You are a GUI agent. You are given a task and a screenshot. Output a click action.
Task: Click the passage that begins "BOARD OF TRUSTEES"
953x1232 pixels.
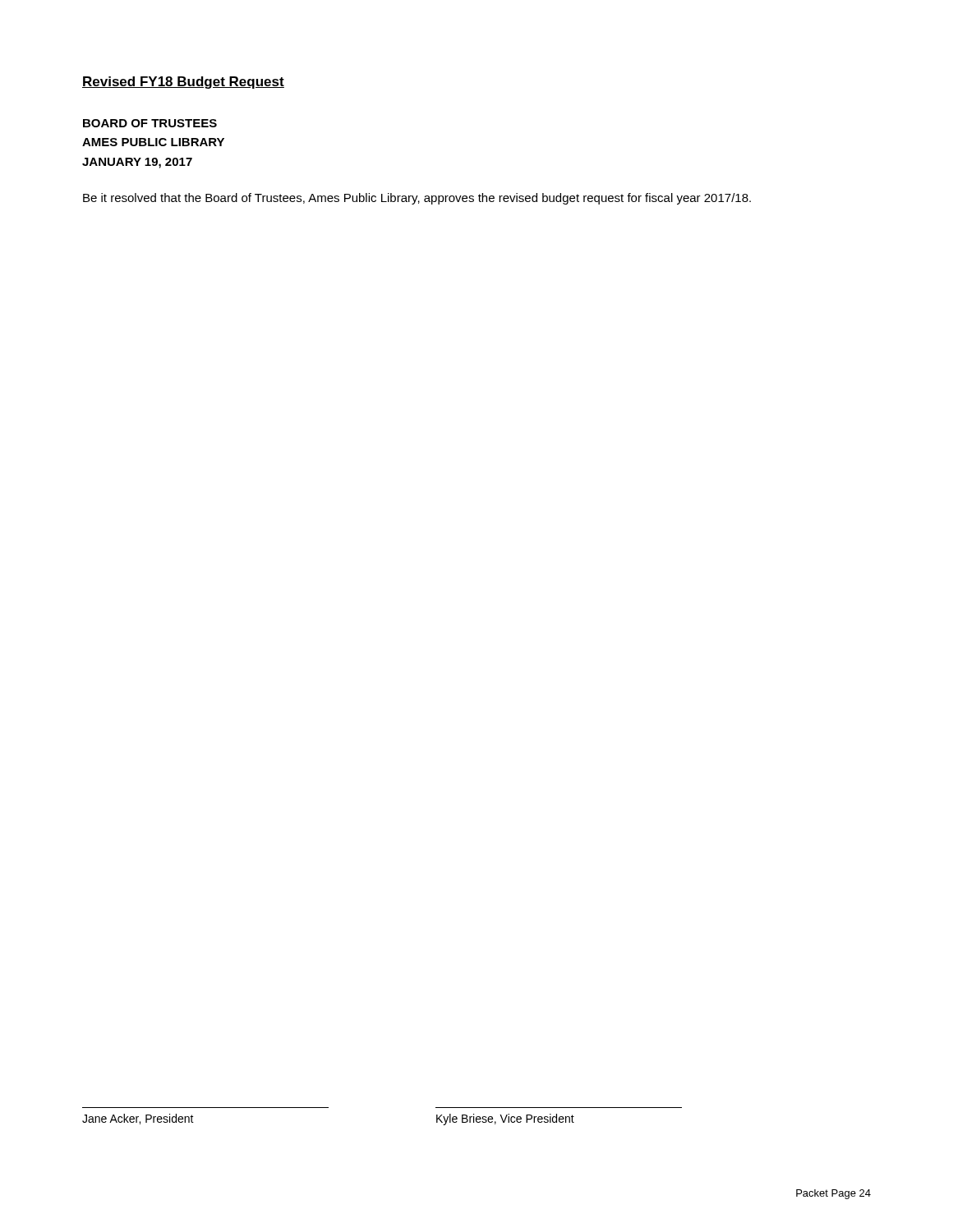click(x=150, y=123)
